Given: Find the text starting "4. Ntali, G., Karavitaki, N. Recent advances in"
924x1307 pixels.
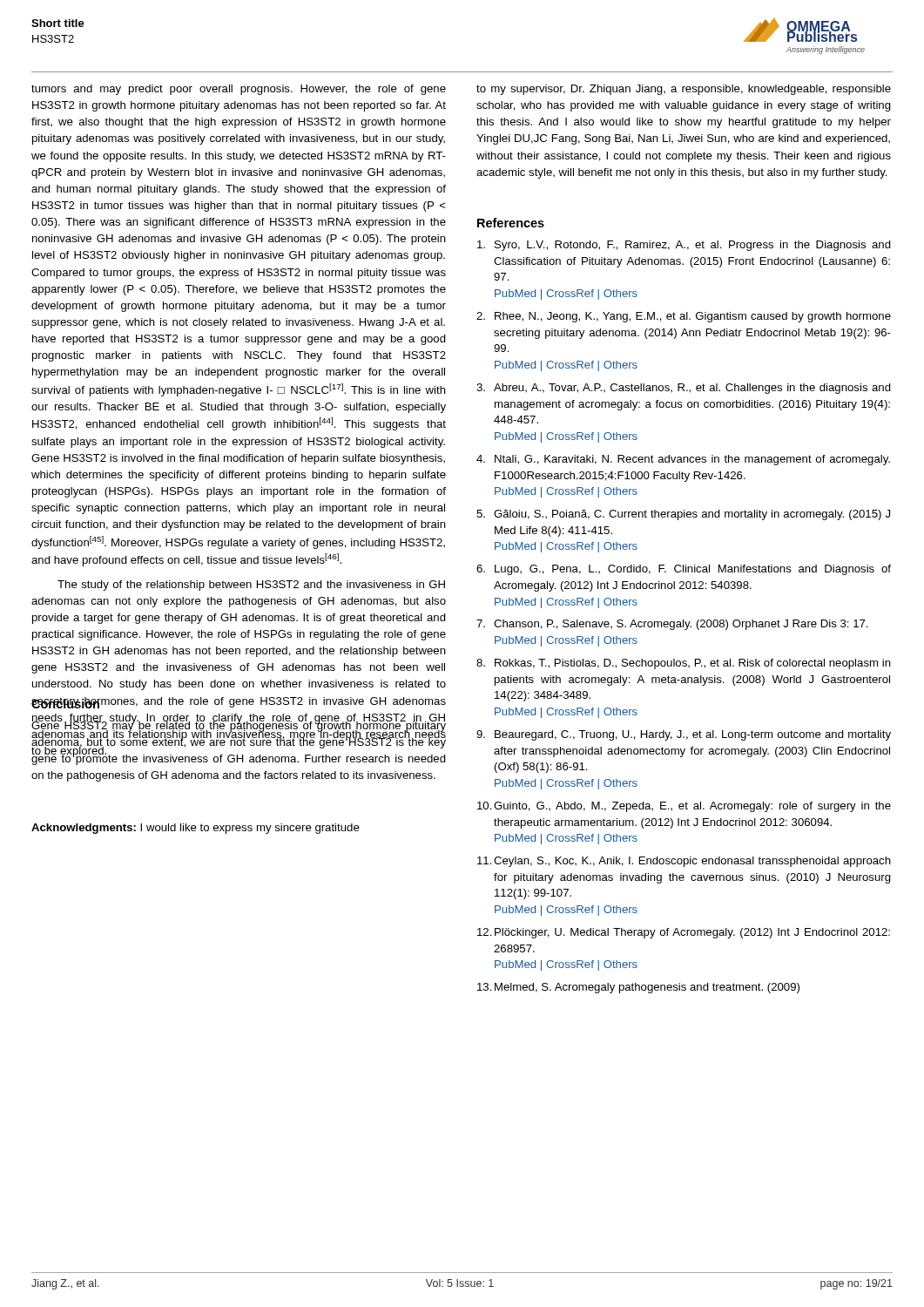Looking at the screenshot, I should point(684,476).
